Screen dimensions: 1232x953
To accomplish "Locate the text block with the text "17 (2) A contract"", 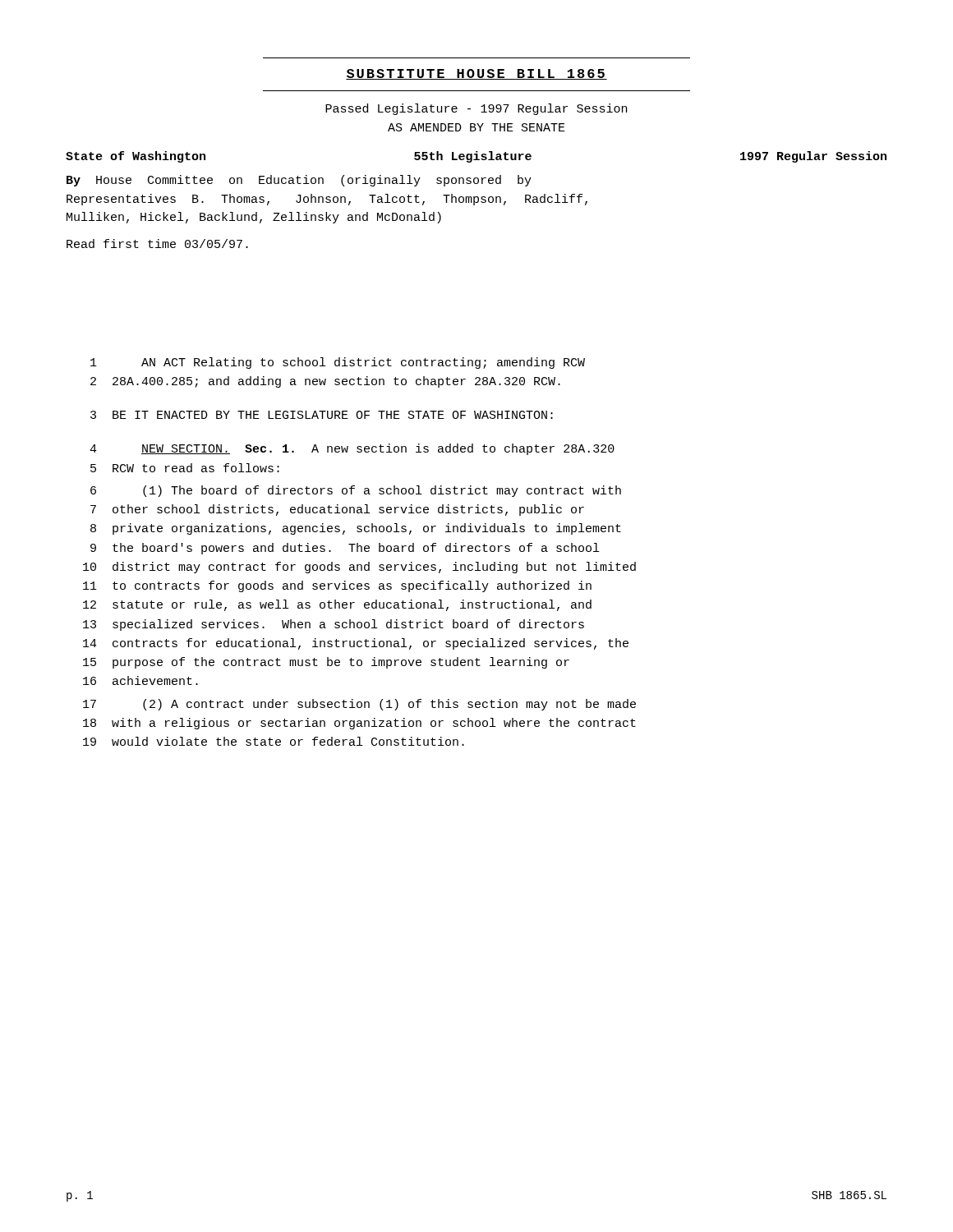I will coord(476,724).
